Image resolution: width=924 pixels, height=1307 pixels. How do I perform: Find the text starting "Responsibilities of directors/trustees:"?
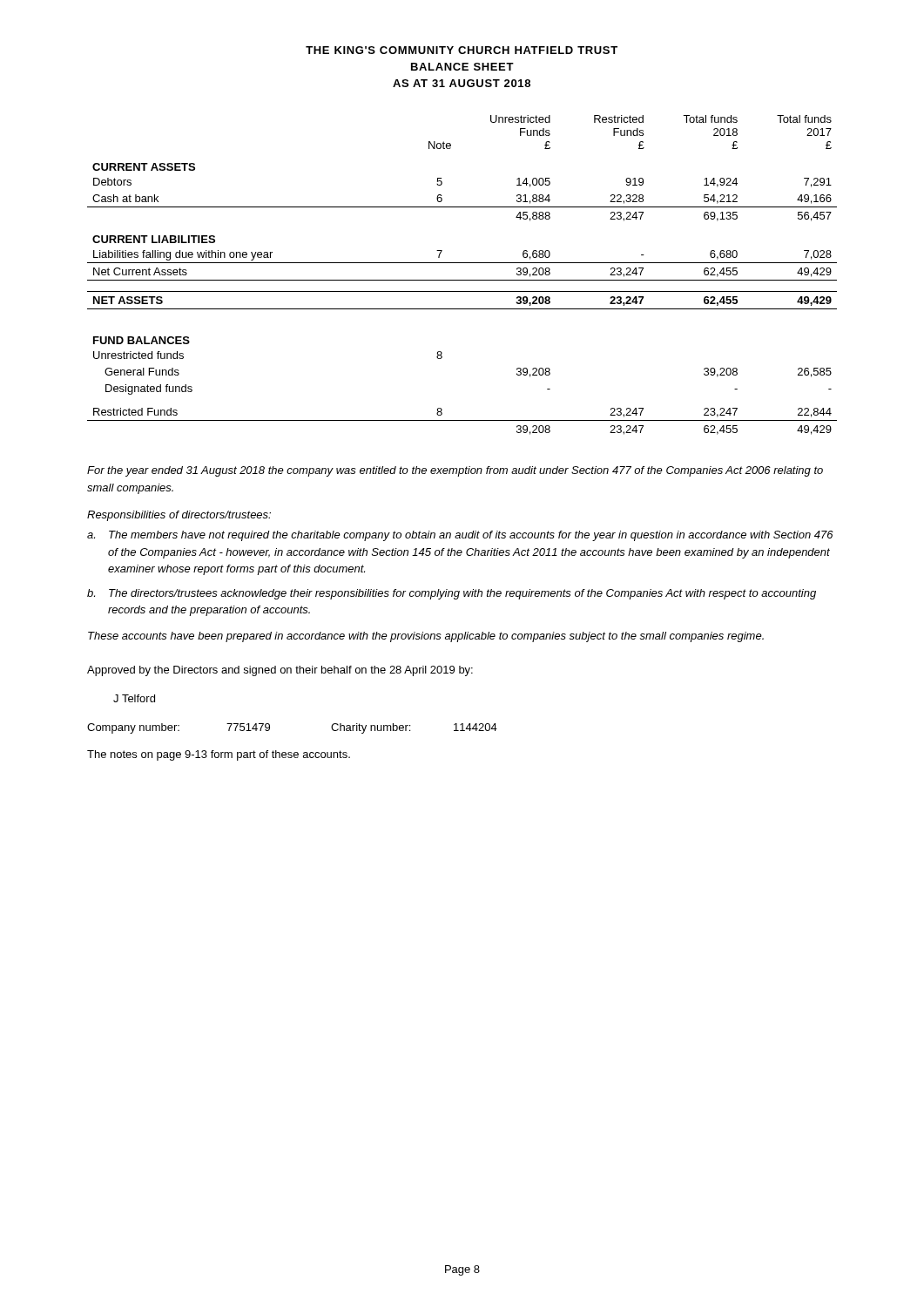[179, 515]
